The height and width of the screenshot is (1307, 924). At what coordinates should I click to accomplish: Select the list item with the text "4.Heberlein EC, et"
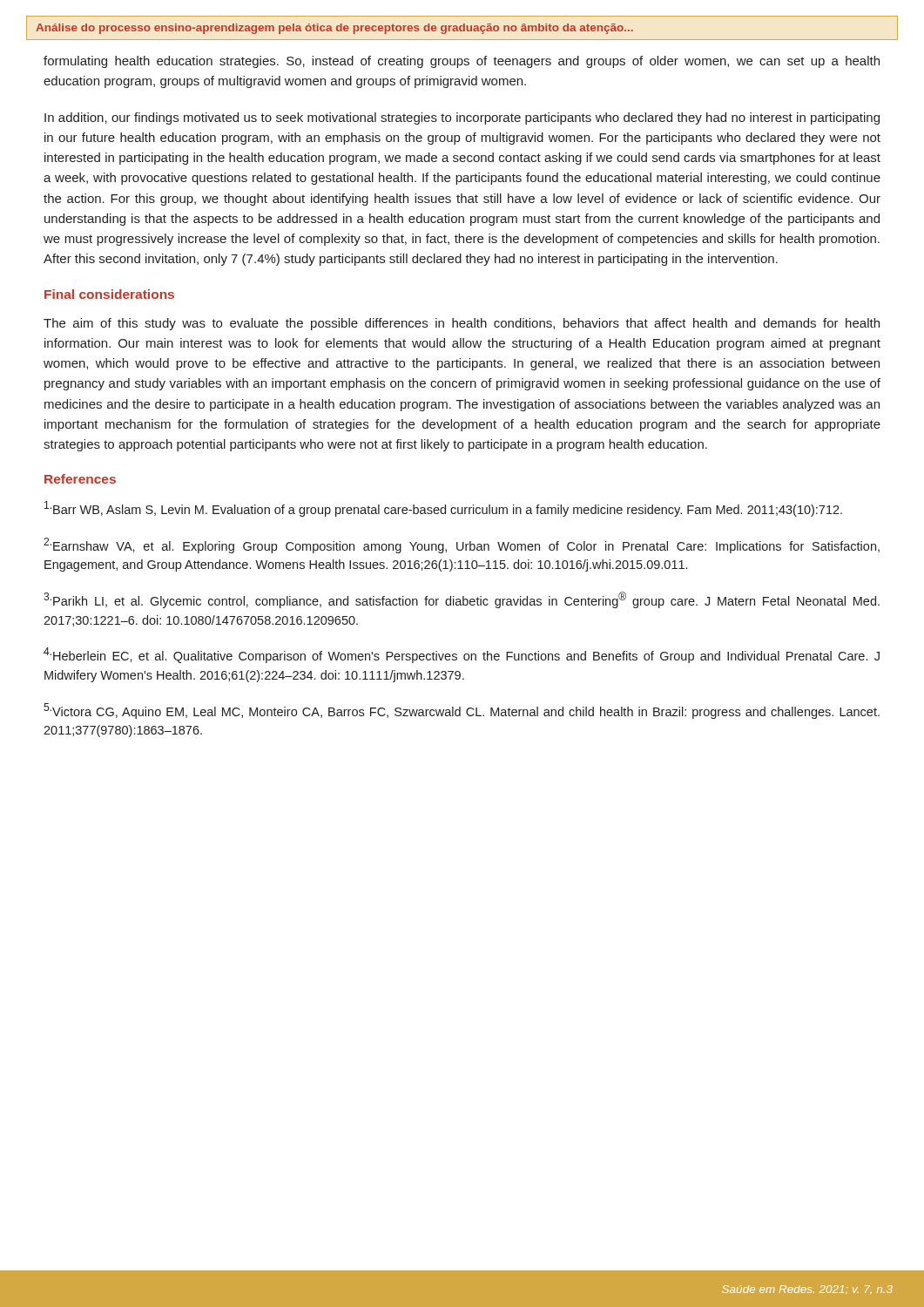point(462,664)
